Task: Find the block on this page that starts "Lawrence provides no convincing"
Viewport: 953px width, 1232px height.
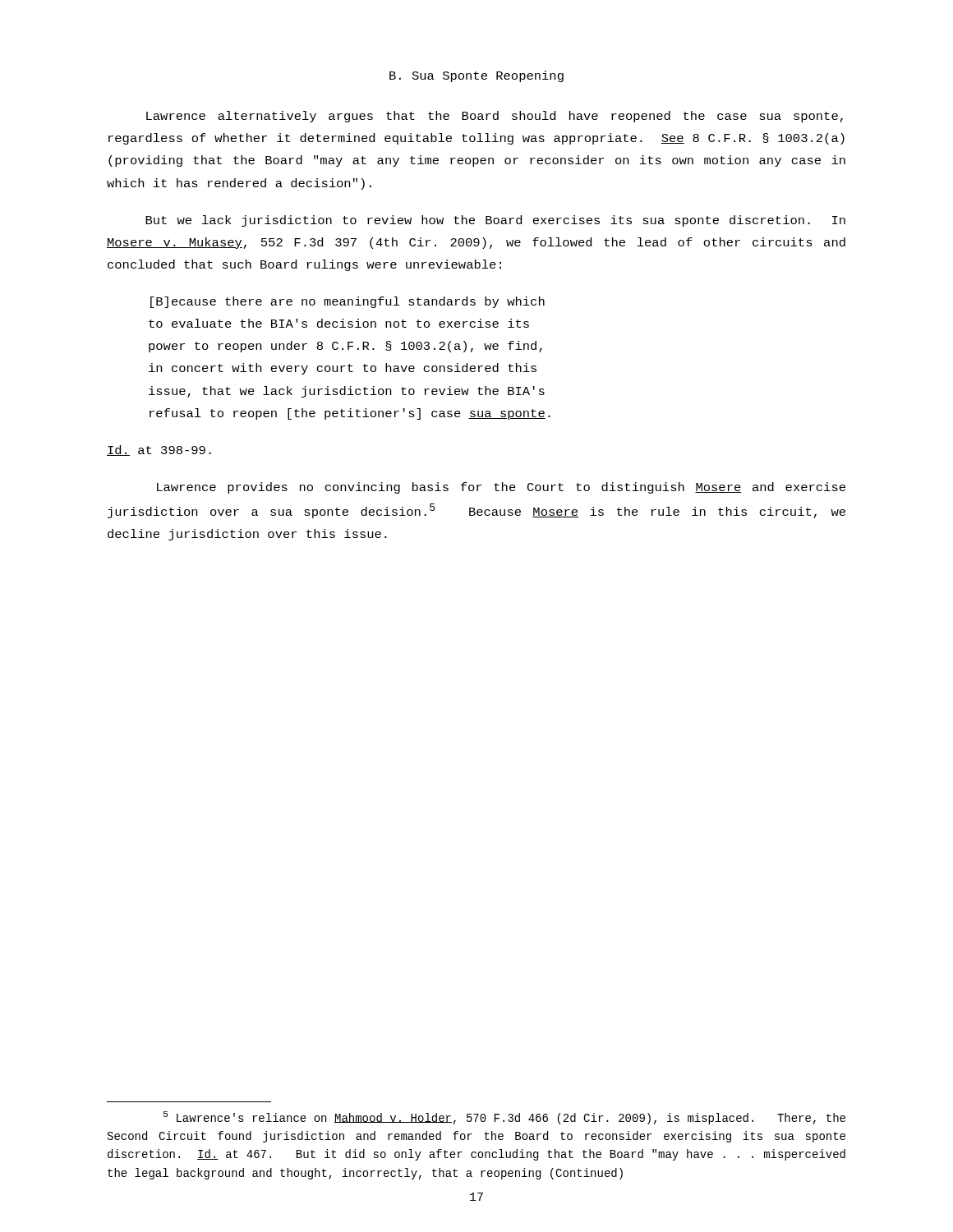Action: coord(476,511)
